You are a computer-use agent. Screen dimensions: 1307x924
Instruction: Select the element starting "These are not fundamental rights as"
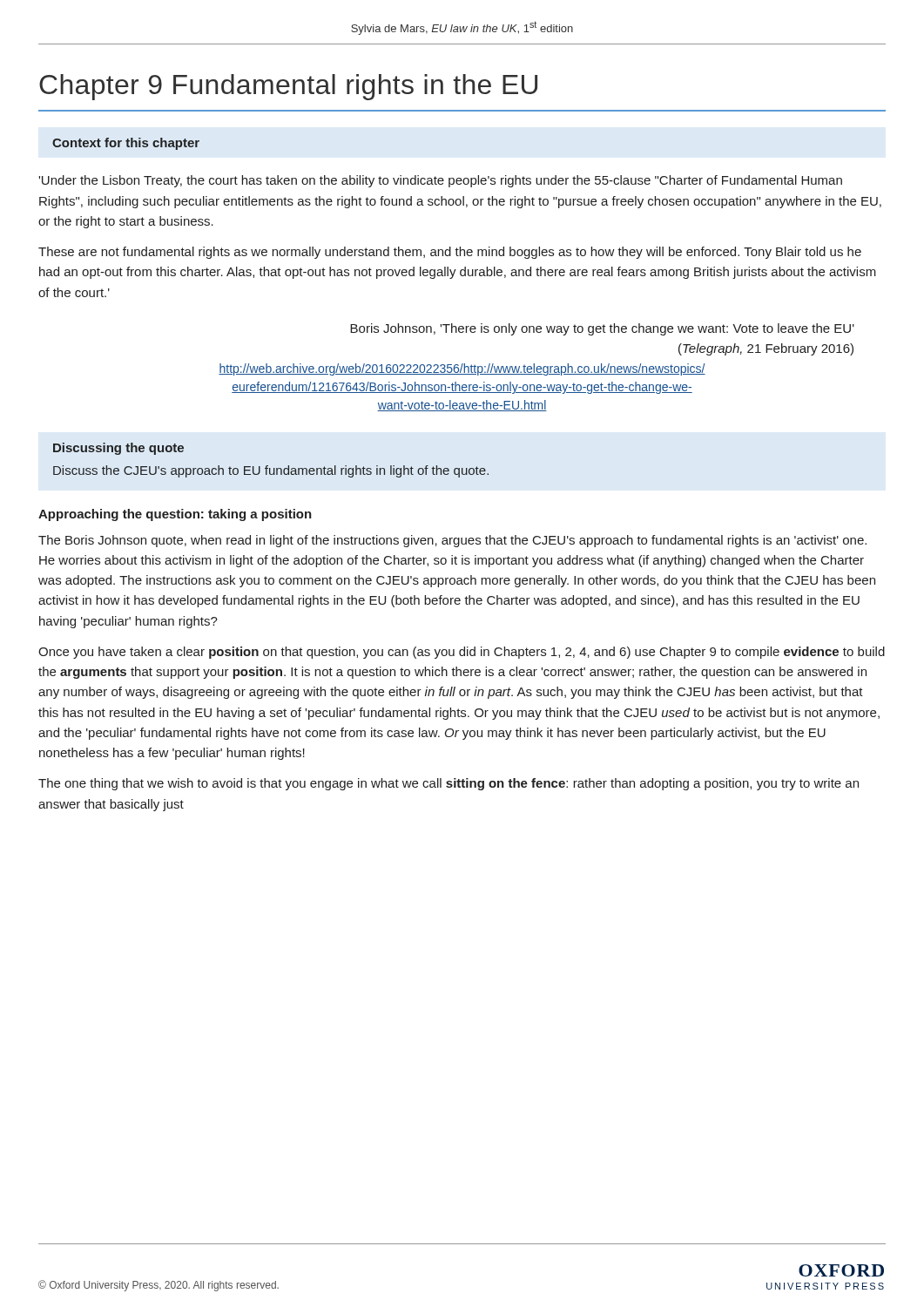[x=457, y=272]
